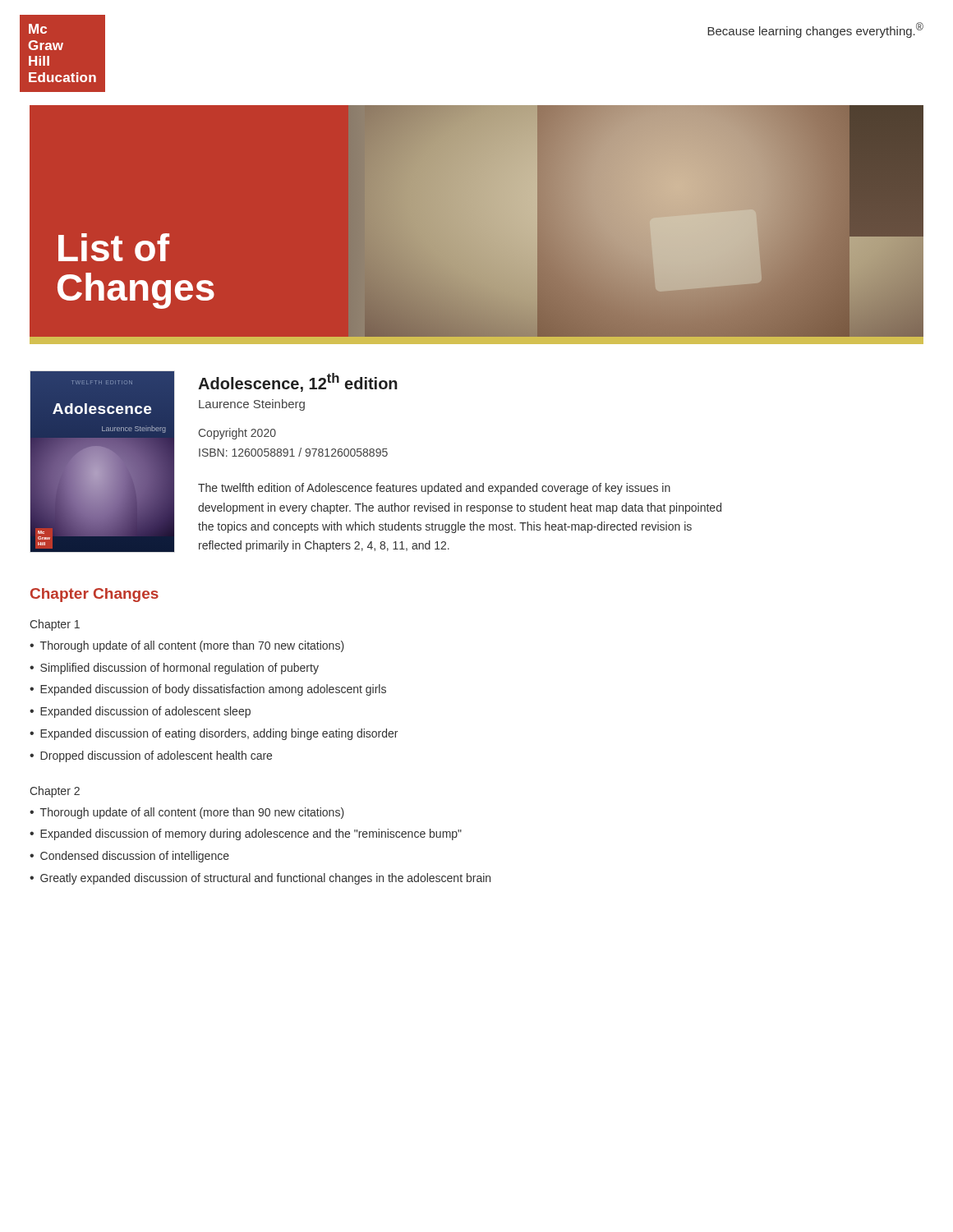Image resolution: width=953 pixels, height=1232 pixels.
Task: Navigate to the text block starting "Condensed discussion of intelligence"
Action: tap(135, 856)
